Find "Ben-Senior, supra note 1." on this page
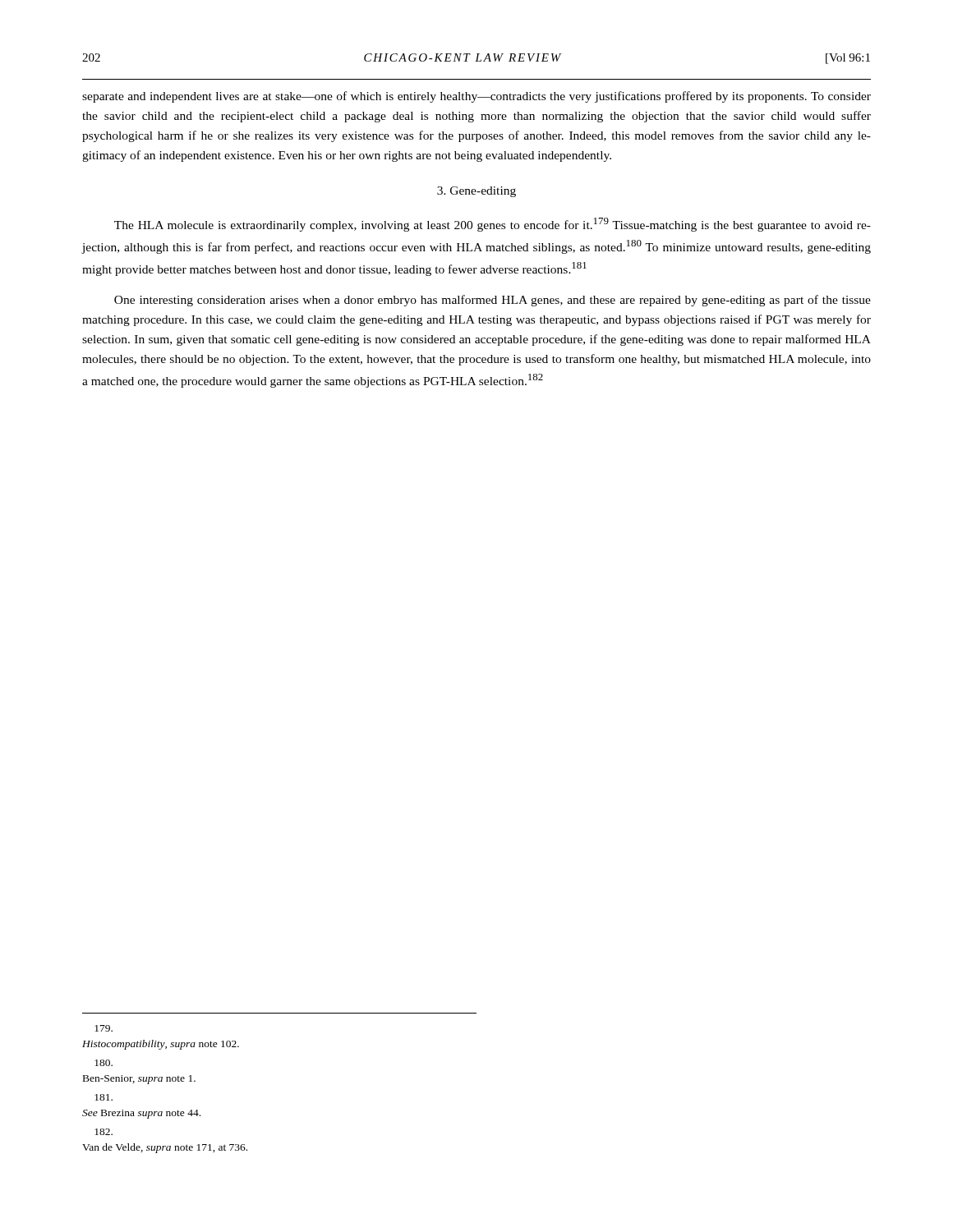Screen dimensions: 1232x953 tap(104, 1063)
